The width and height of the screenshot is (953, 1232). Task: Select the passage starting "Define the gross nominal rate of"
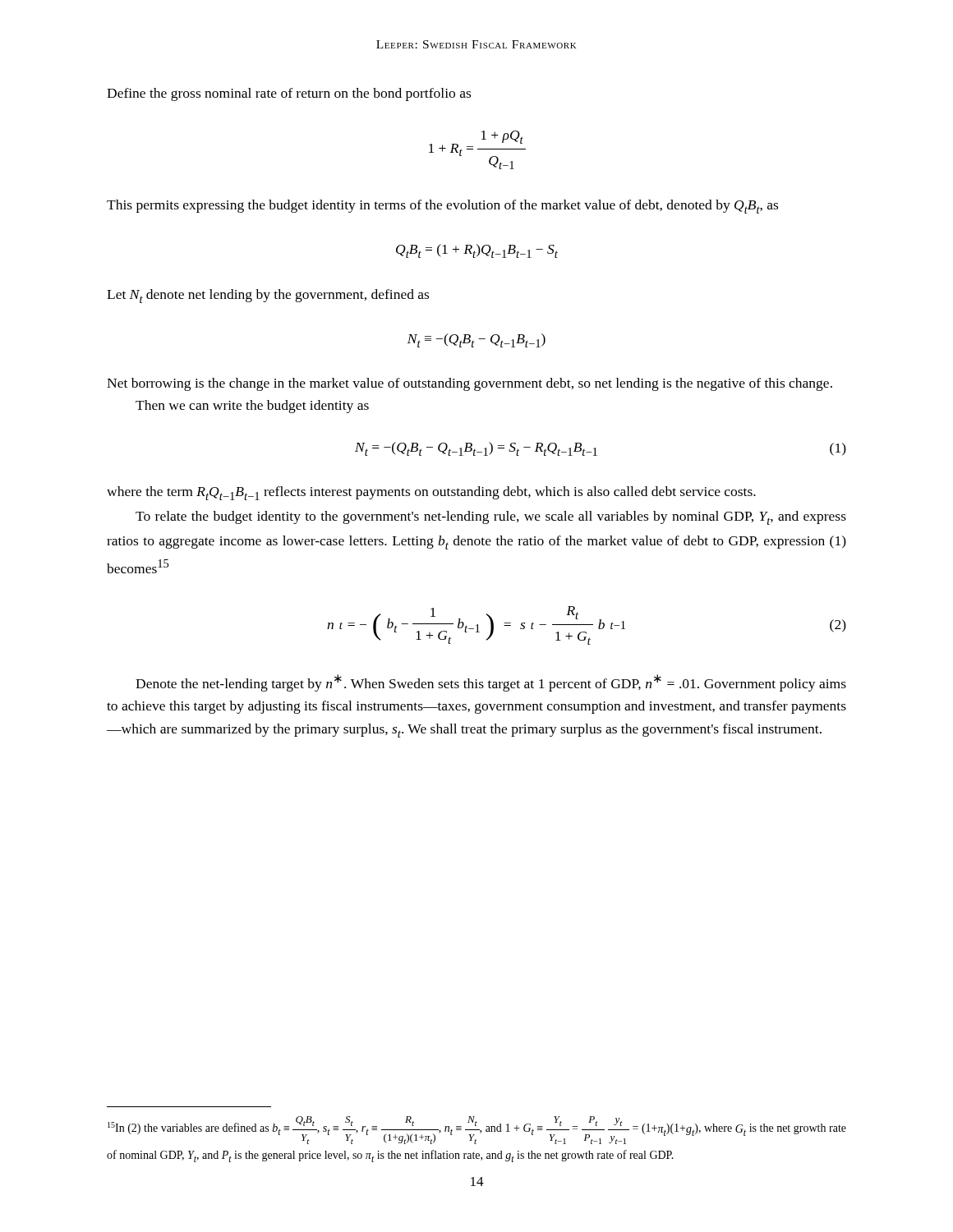[x=476, y=93]
